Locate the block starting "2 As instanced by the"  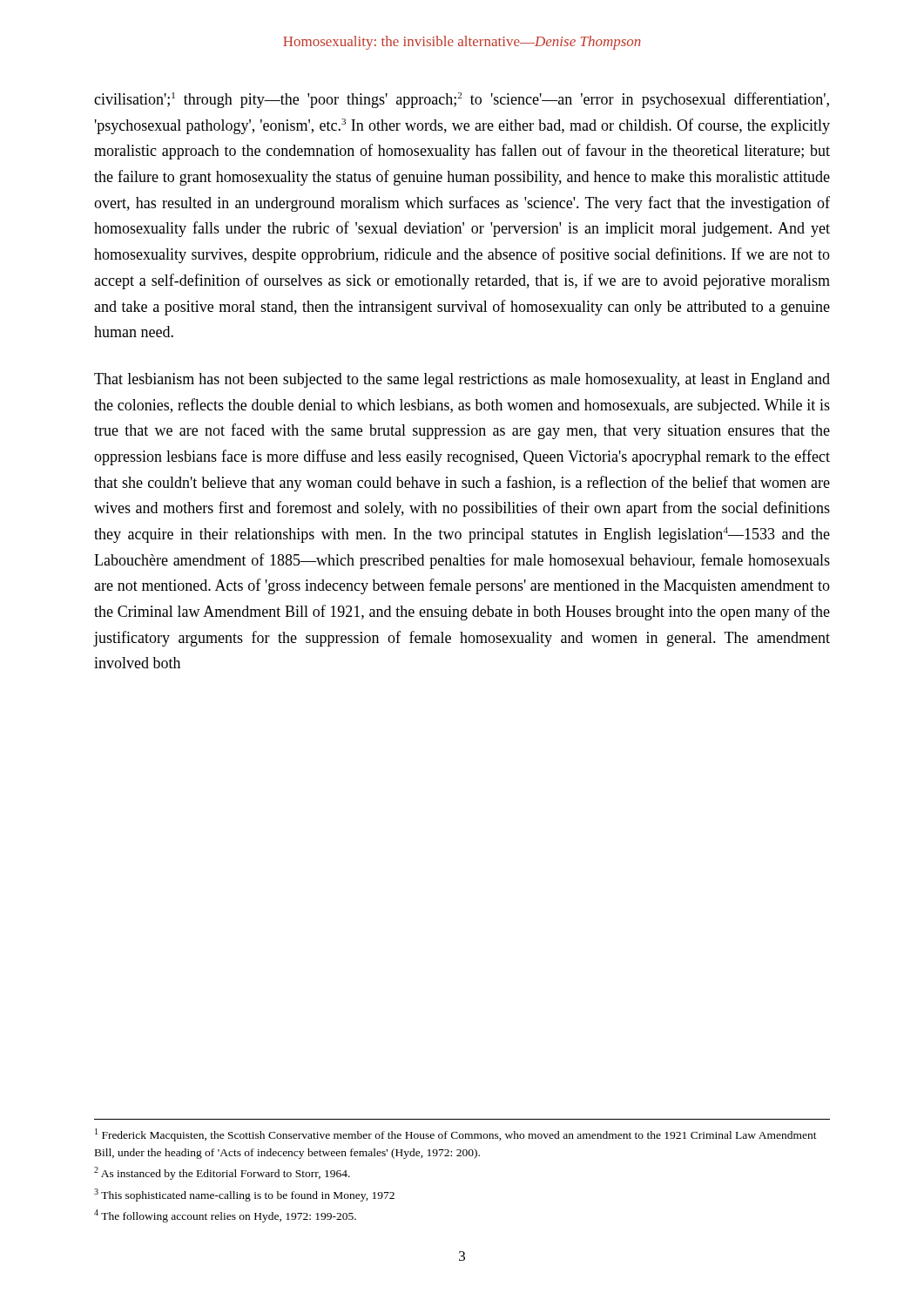pyautogui.click(x=222, y=1173)
